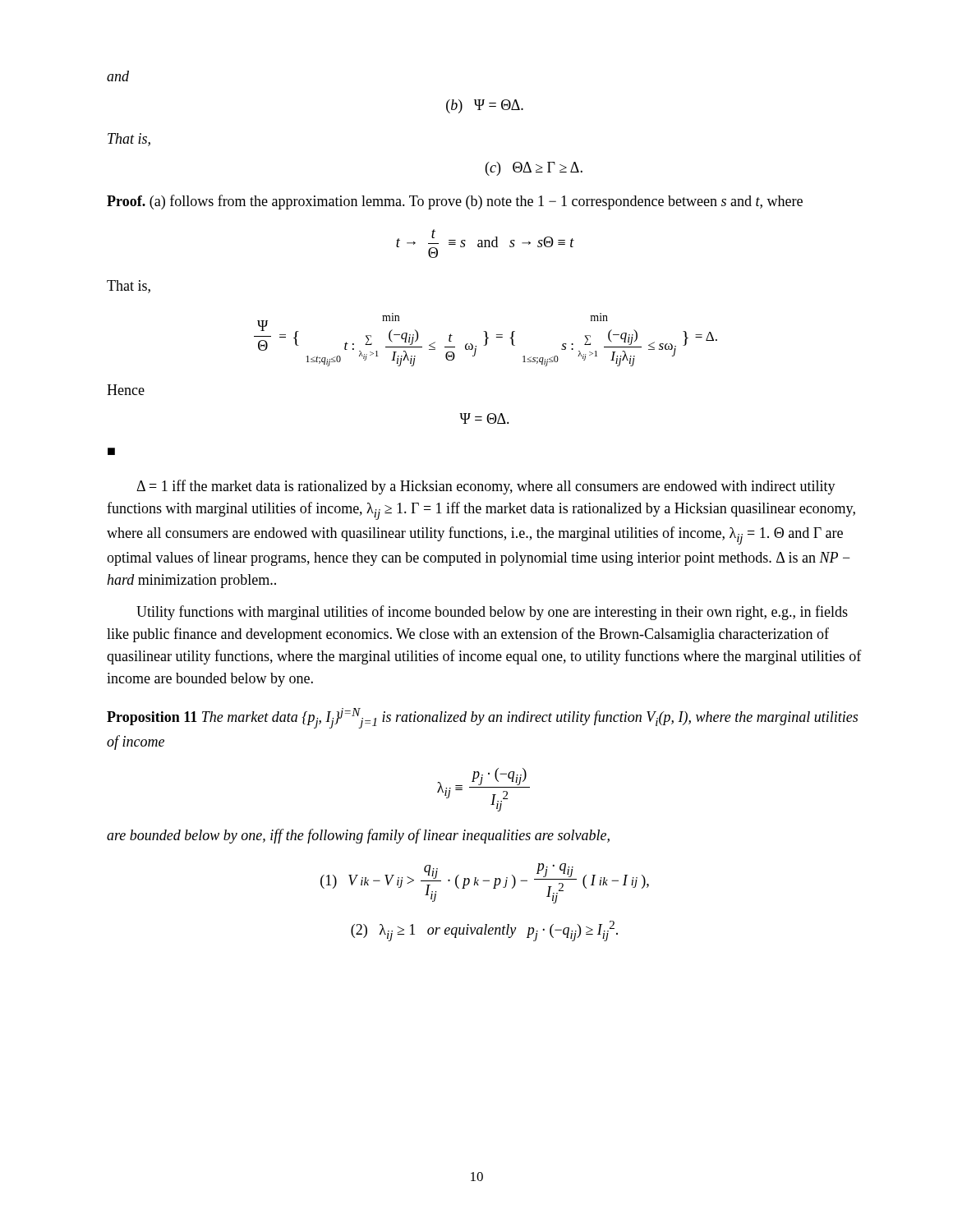
Task: Click on the formula that says "Ψ Θ ="
Action: pyautogui.click(x=486, y=337)
